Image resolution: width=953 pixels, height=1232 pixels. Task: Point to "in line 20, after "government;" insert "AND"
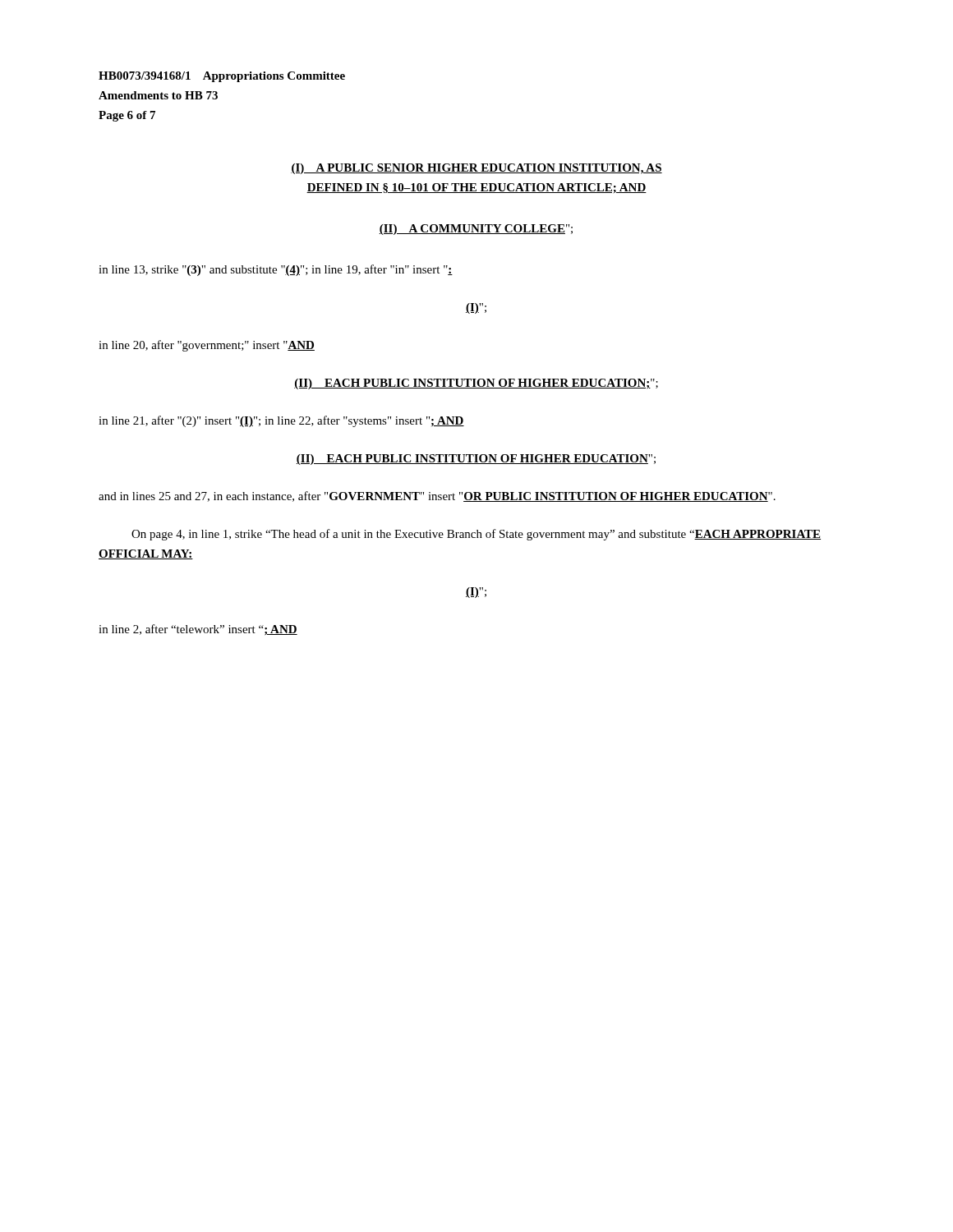(207, 345)
